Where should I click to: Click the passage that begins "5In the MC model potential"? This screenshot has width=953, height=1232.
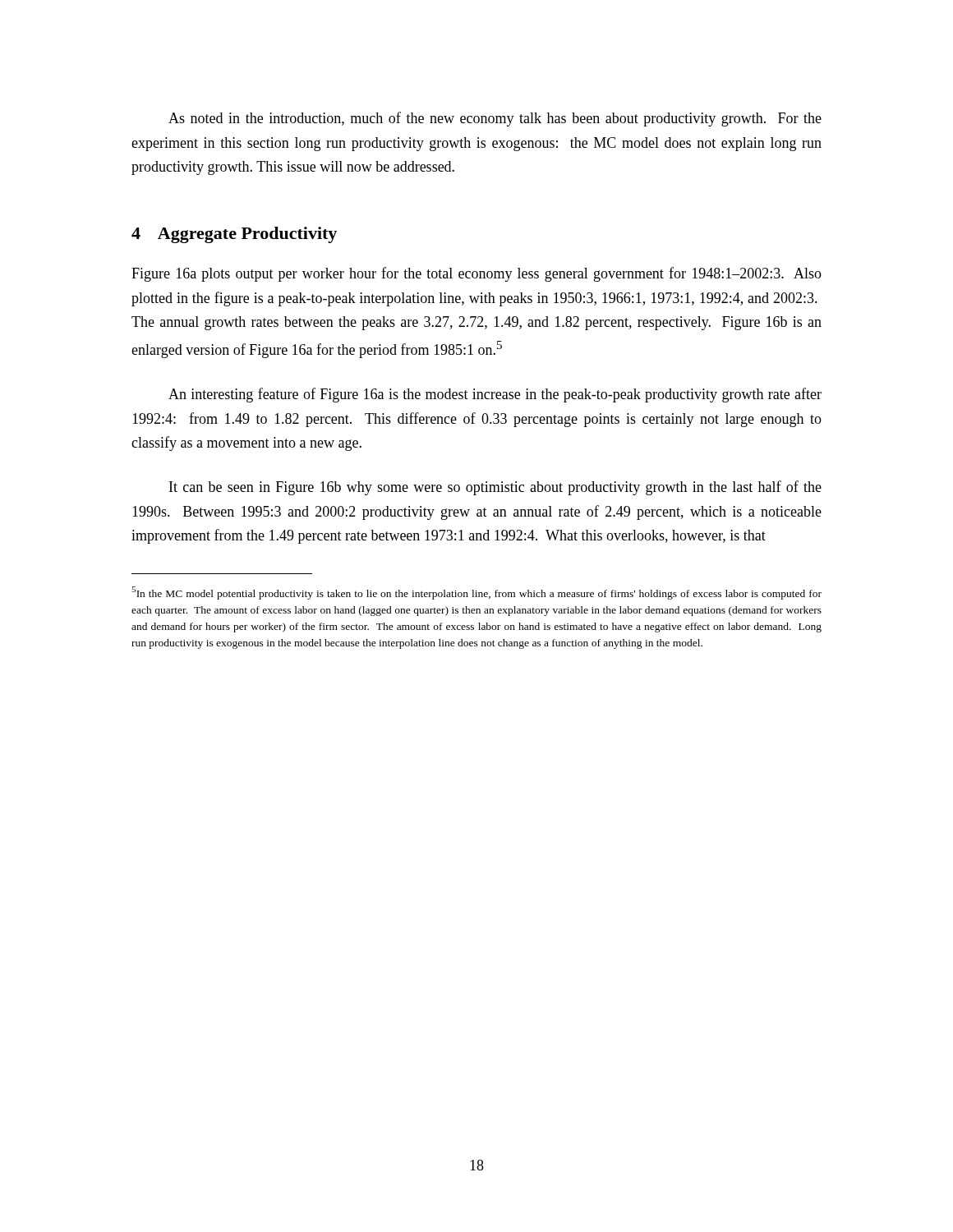(x=476, y=616)
